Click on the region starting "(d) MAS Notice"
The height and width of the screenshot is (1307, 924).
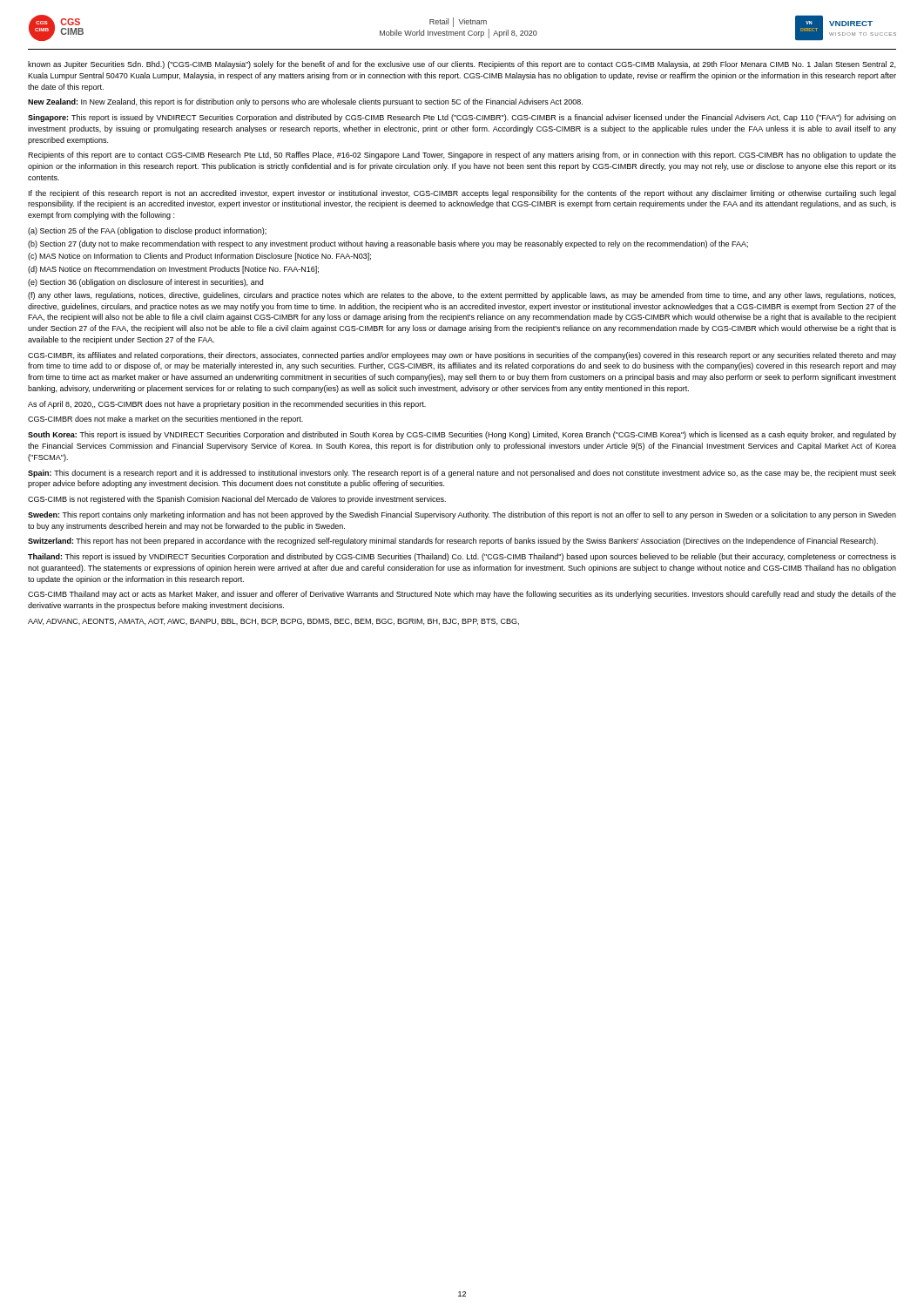(173, 270)
